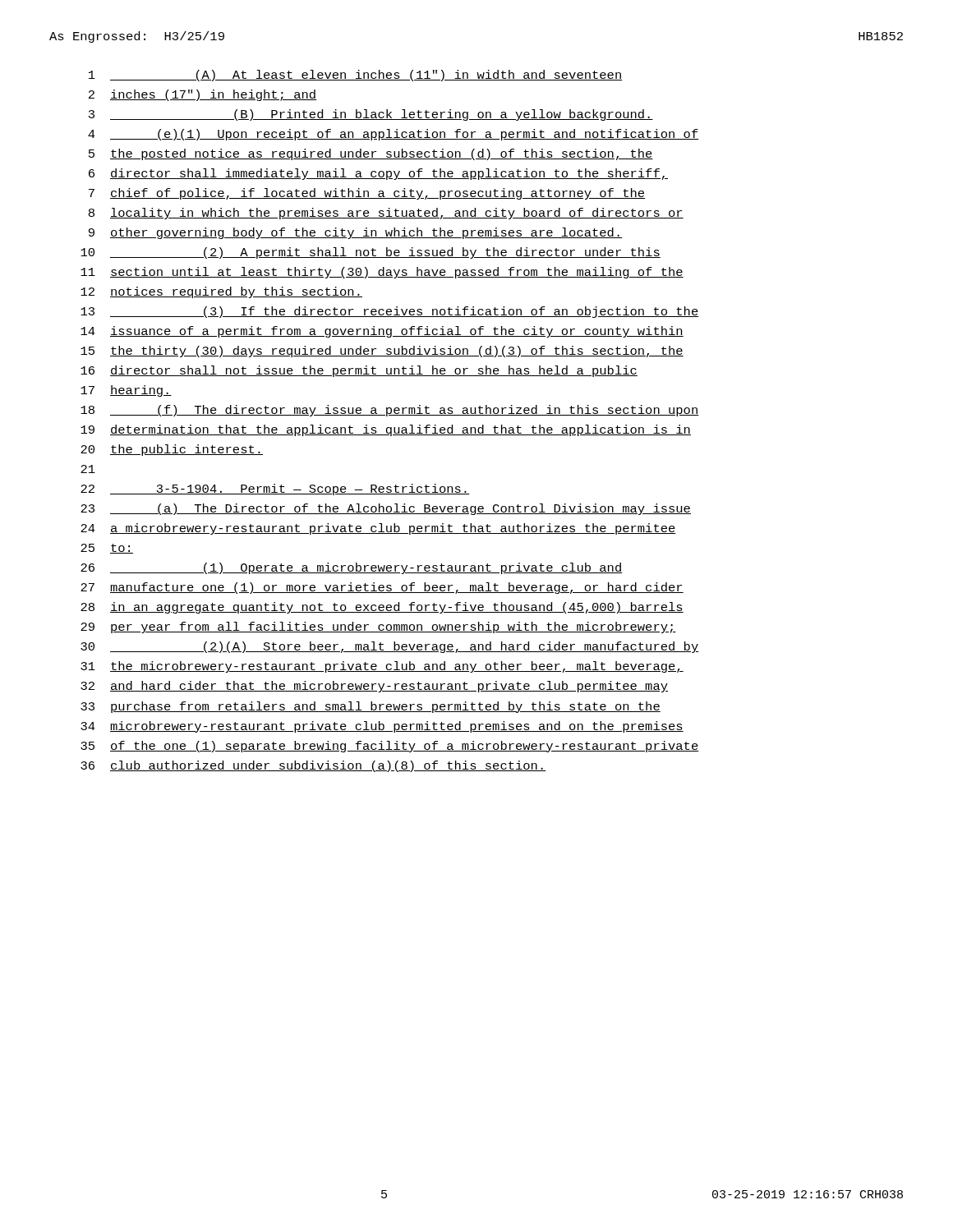
Task: Click on the text block with the text "29 per year from all facilities under common"
Action: [476, 628]
